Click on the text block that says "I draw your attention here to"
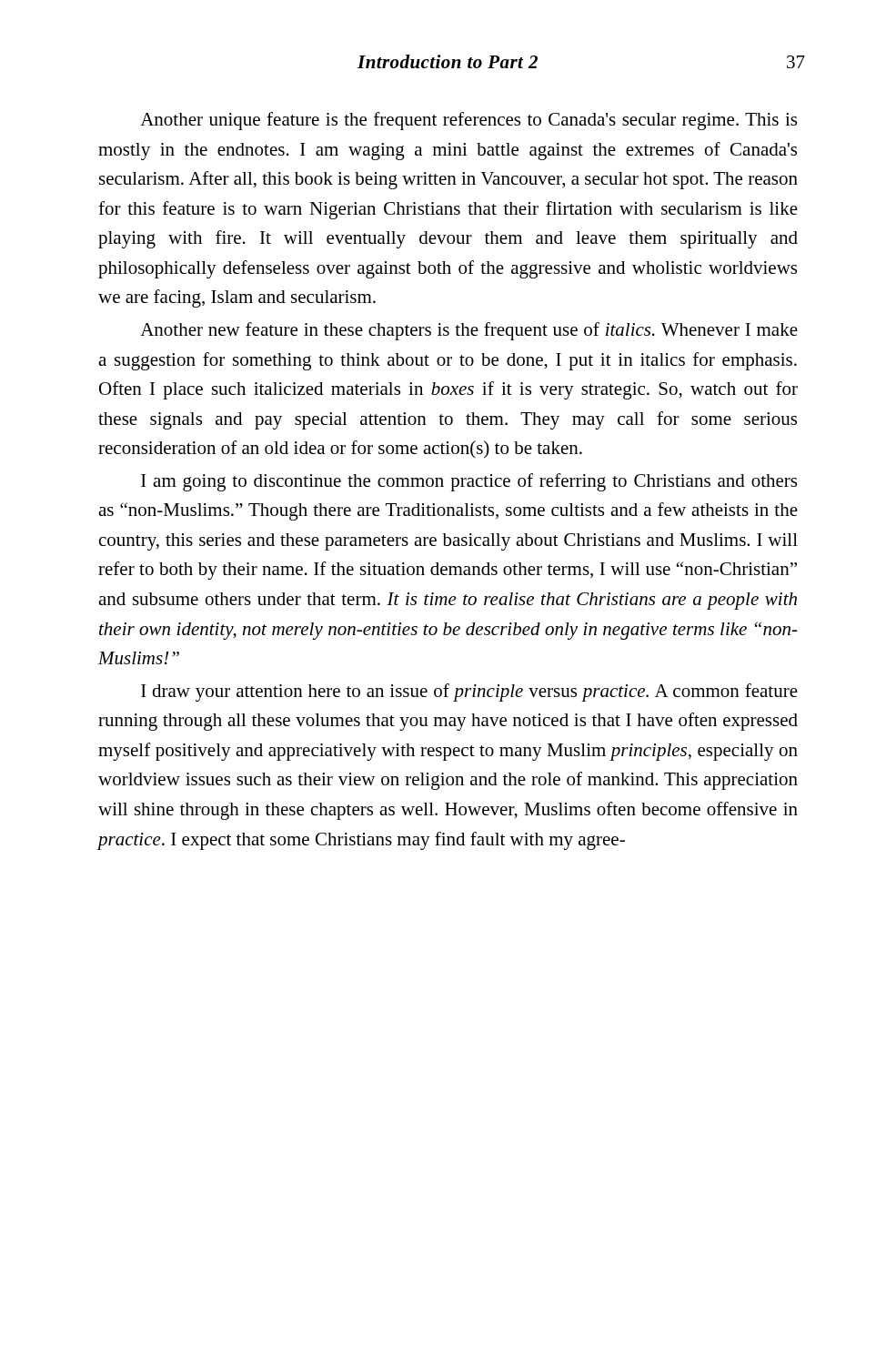The width and height of the screenshot is (896, 1365). [448, 765]
